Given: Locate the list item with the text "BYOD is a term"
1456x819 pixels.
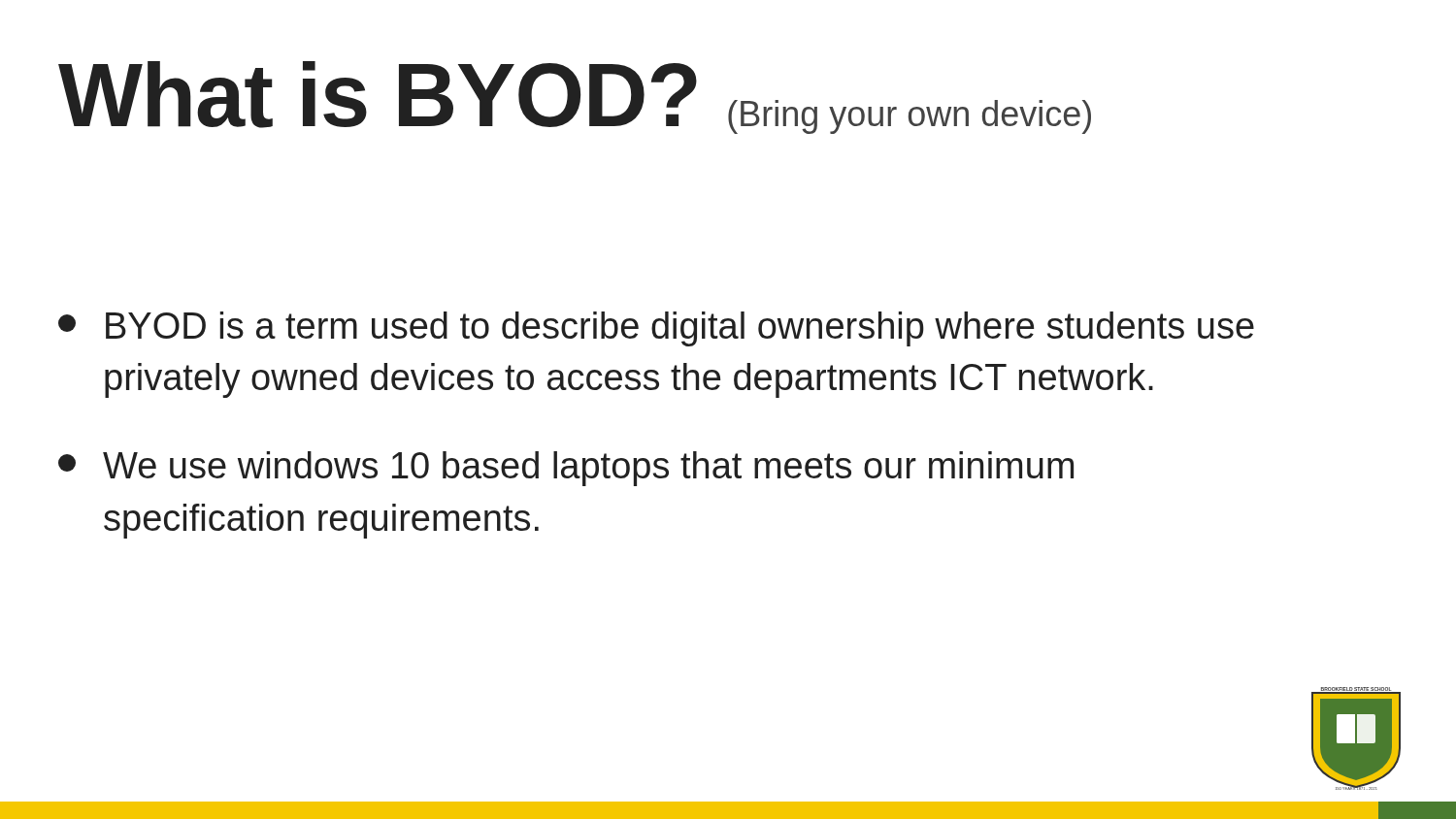Looking at the screenshot, I should [657, 352].
